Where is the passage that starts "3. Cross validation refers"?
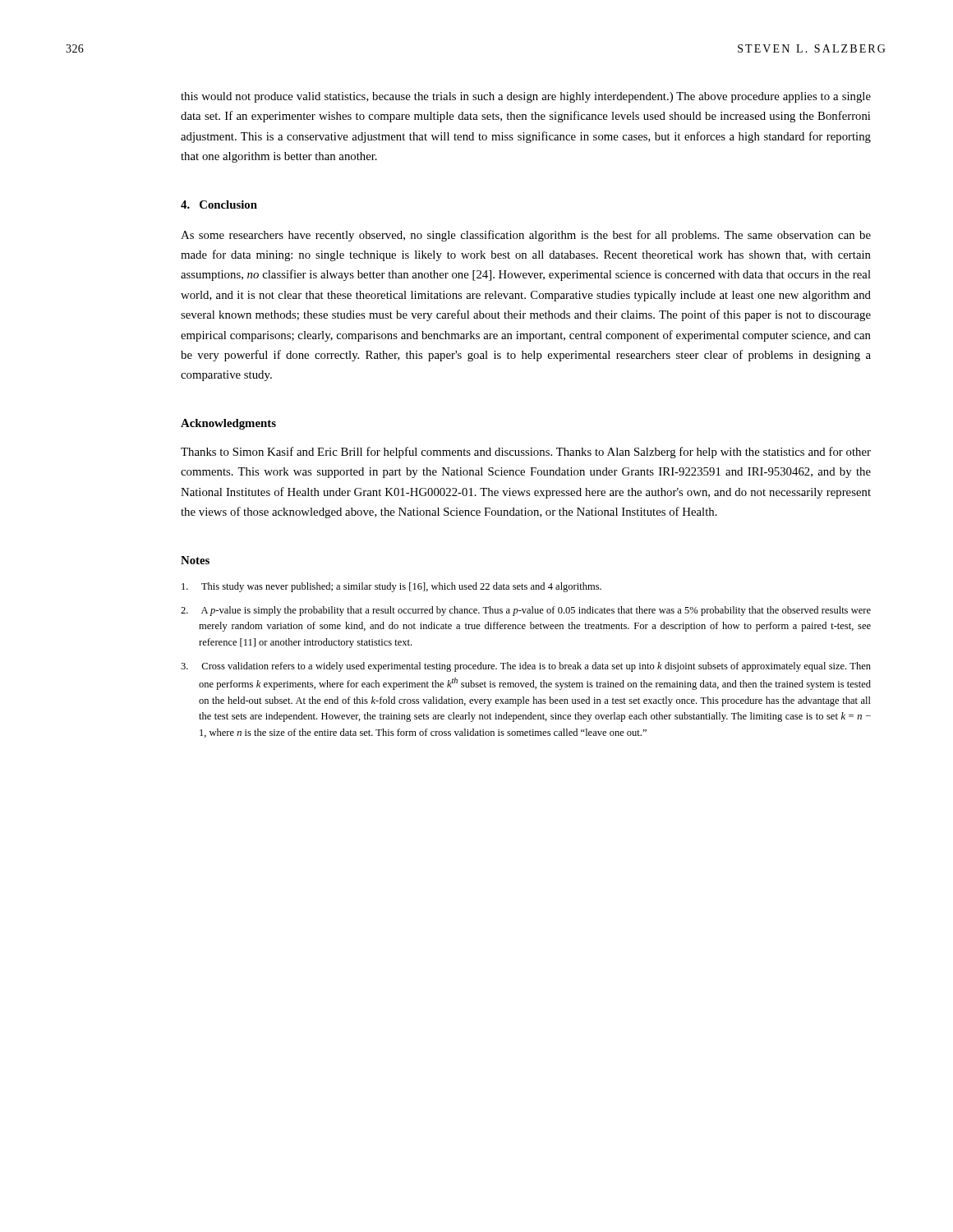 [526, 698]
